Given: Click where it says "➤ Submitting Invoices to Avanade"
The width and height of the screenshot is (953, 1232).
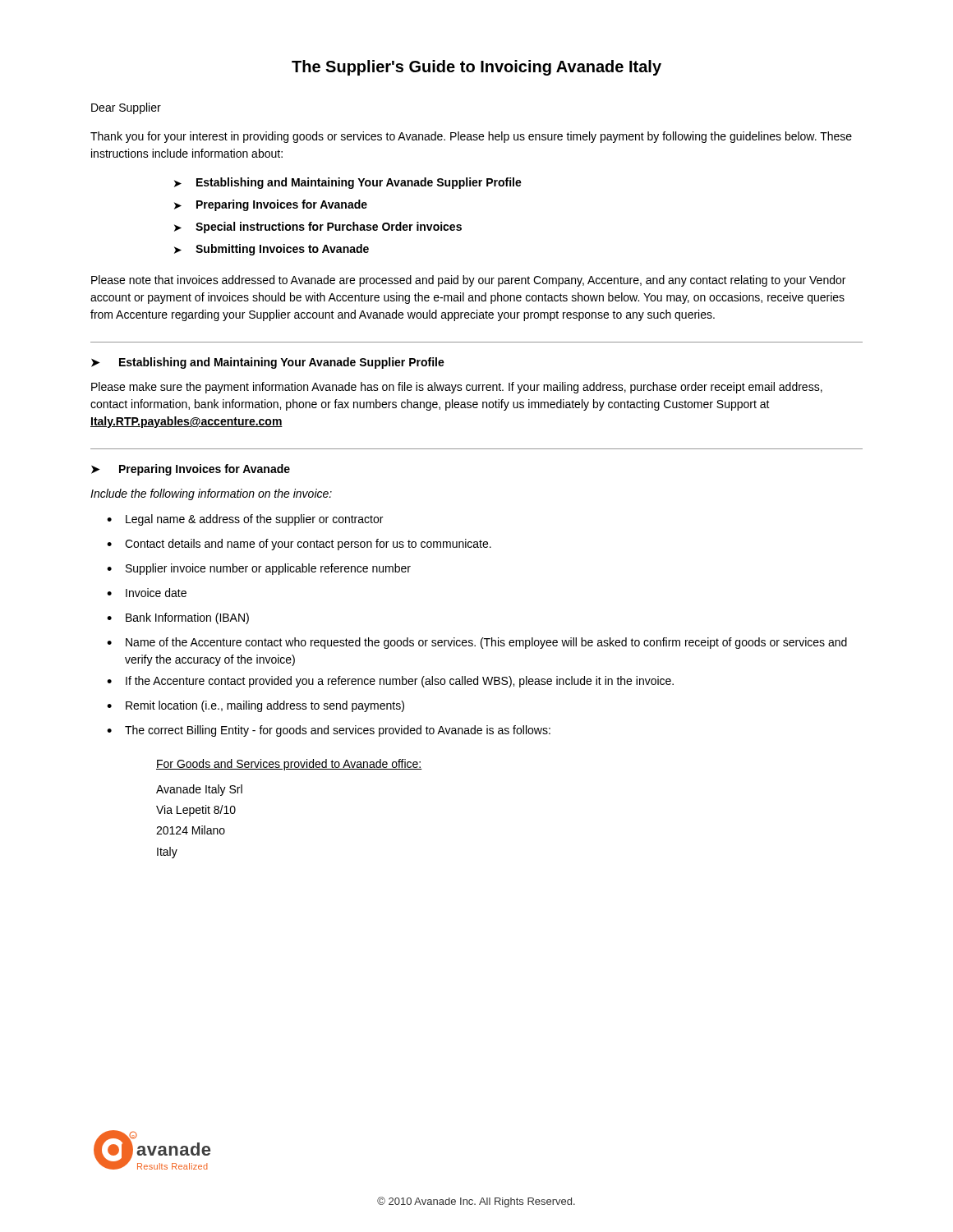Looking at the screenshot, I should 271,250.
